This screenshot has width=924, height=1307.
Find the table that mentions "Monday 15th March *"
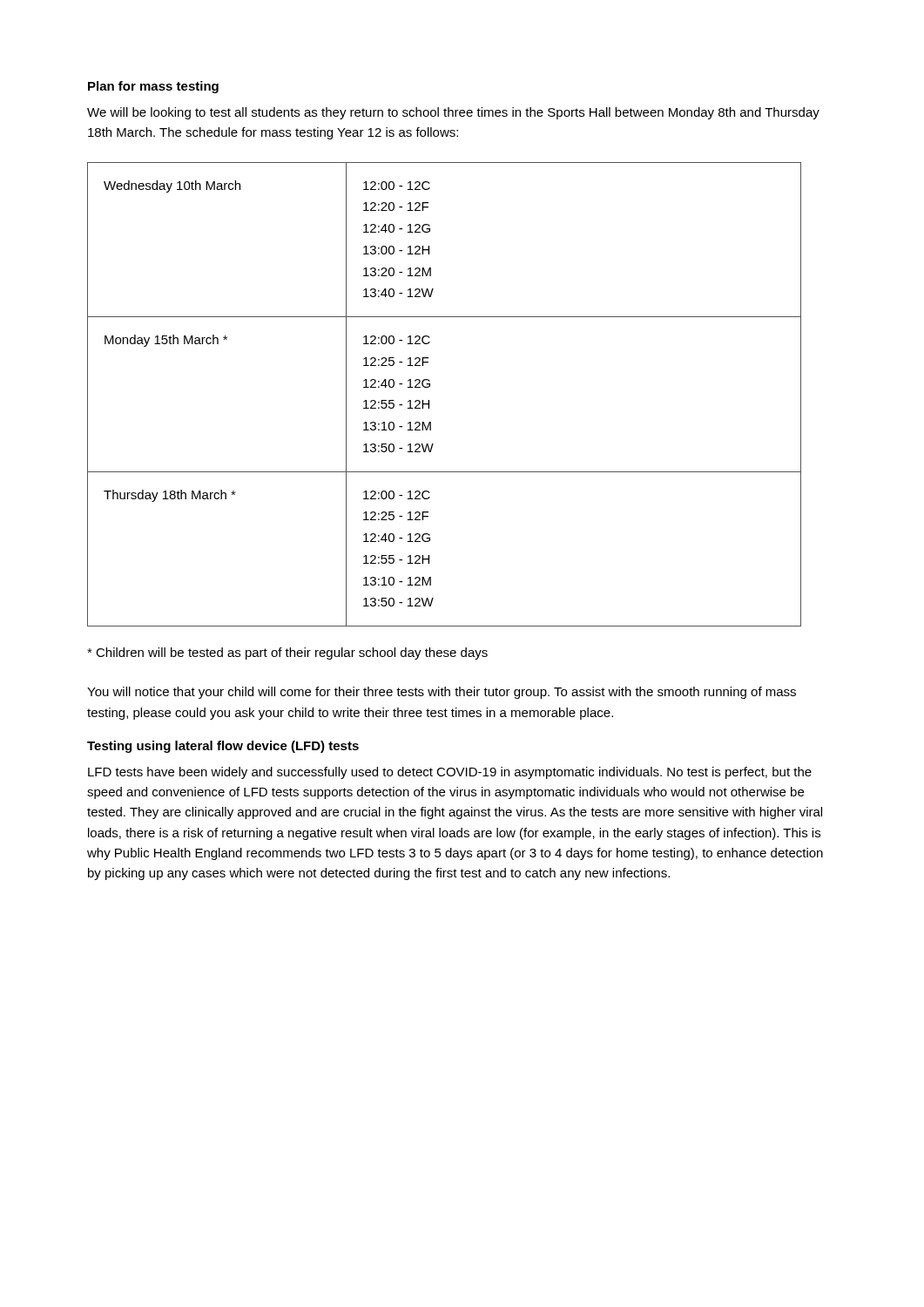point(462,394)
